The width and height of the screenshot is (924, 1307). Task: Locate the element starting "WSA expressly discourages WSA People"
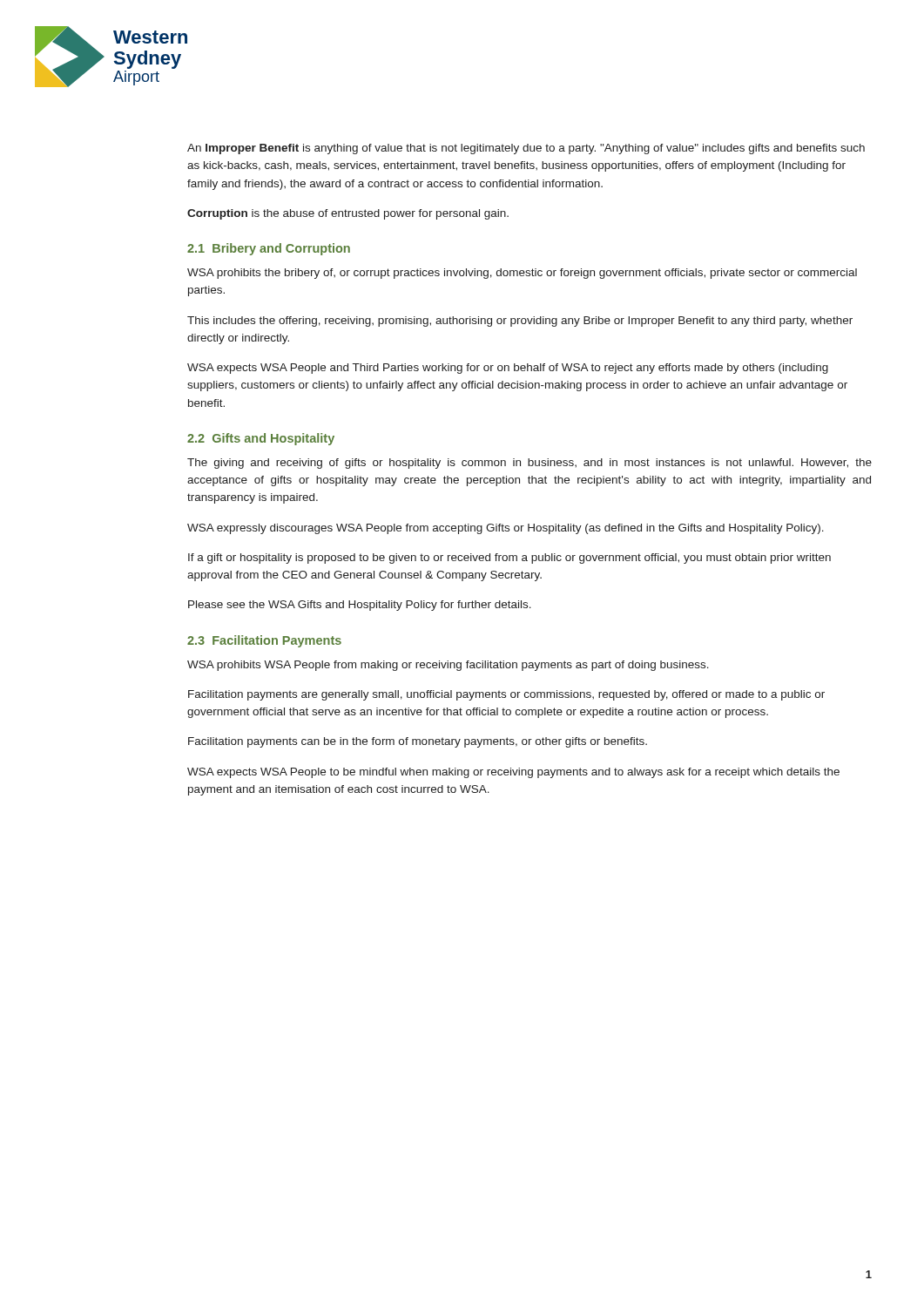(506, 527)
